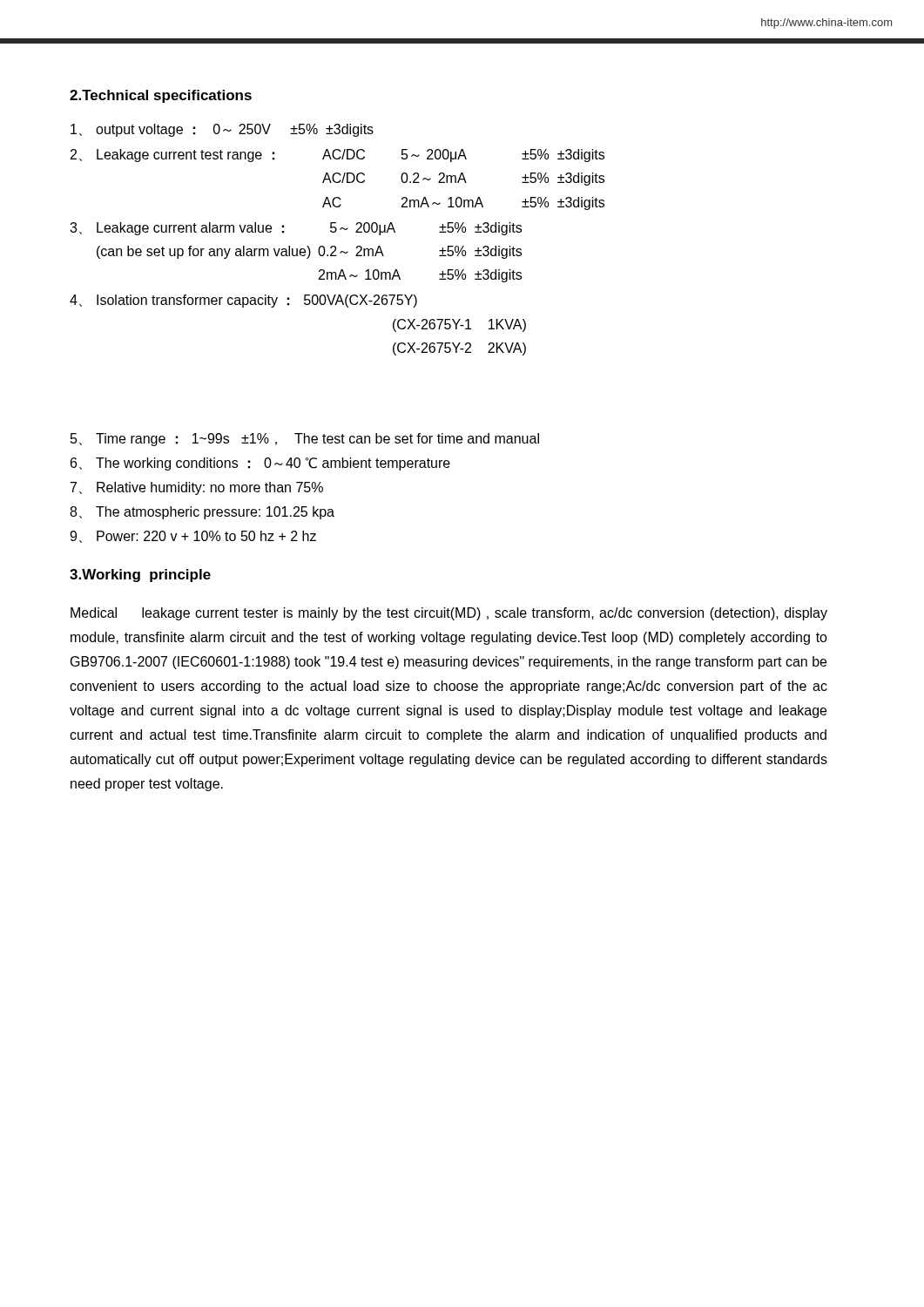Click the passage that begins "8、 The atmospheric"
Image resolution: width=924 pixels, height=1307 pixels.
(202, 512)
